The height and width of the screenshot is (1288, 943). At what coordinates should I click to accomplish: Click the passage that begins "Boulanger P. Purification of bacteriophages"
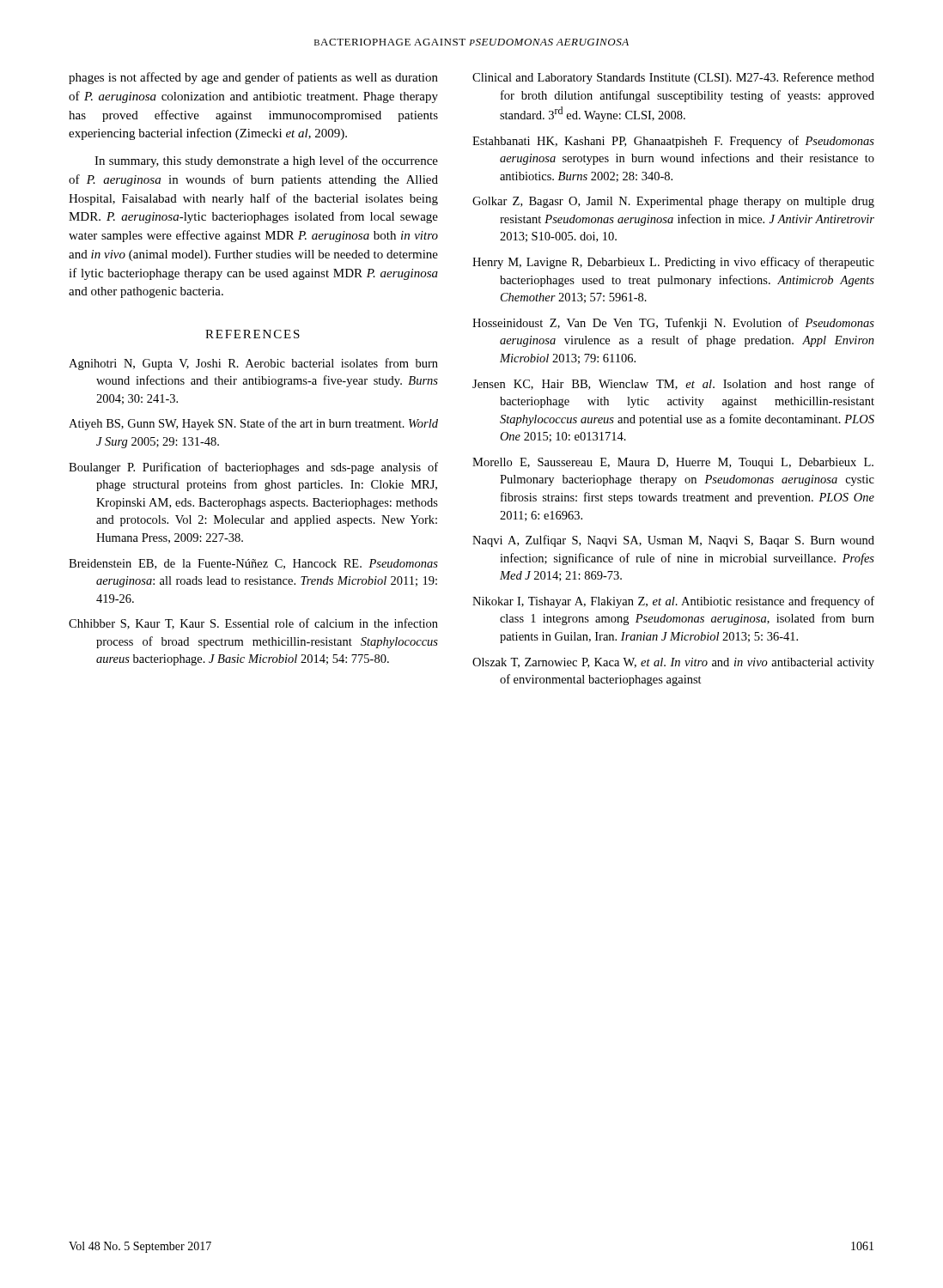click(x=253, y=502)
